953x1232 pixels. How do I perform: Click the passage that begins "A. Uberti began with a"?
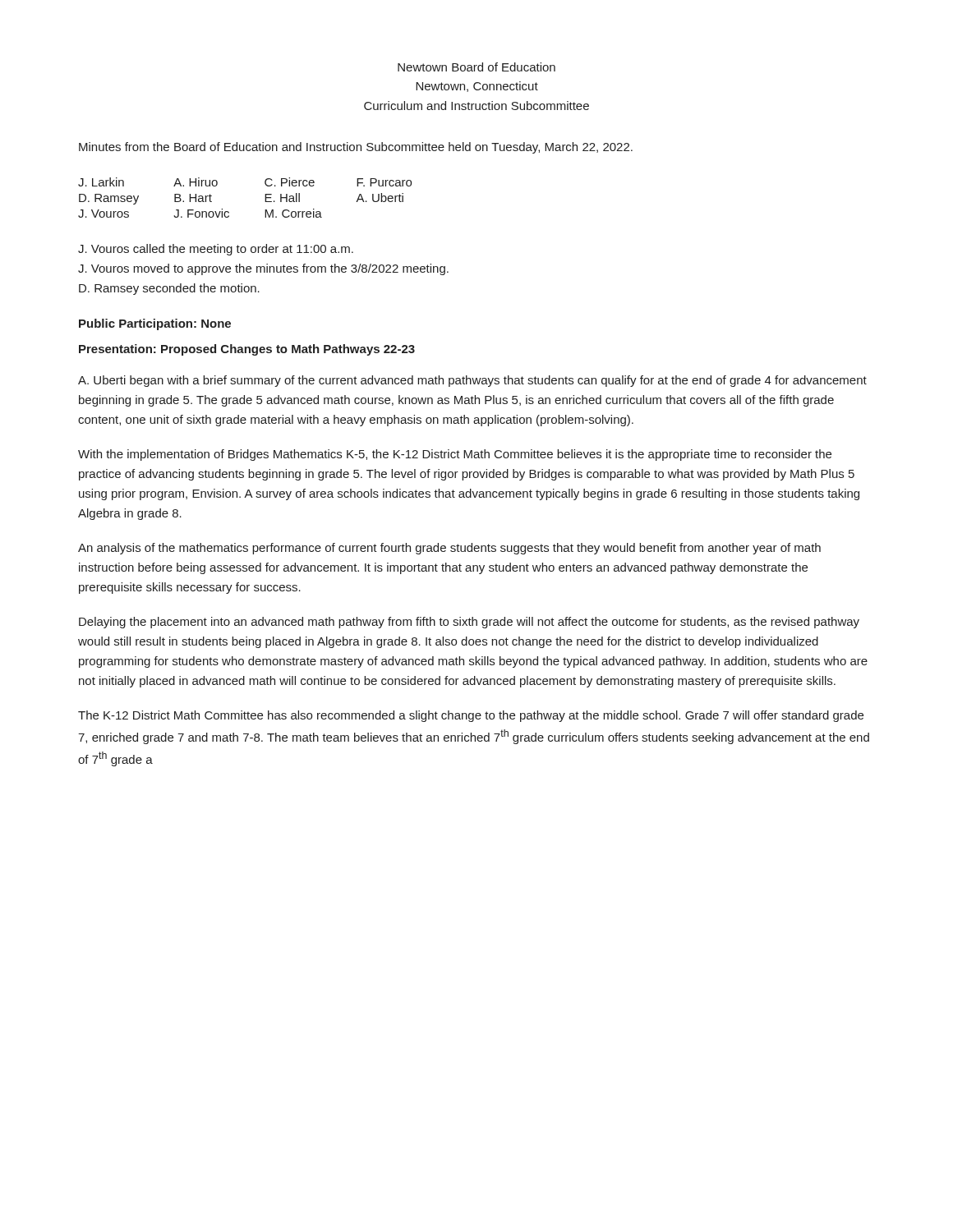point(472,400)
